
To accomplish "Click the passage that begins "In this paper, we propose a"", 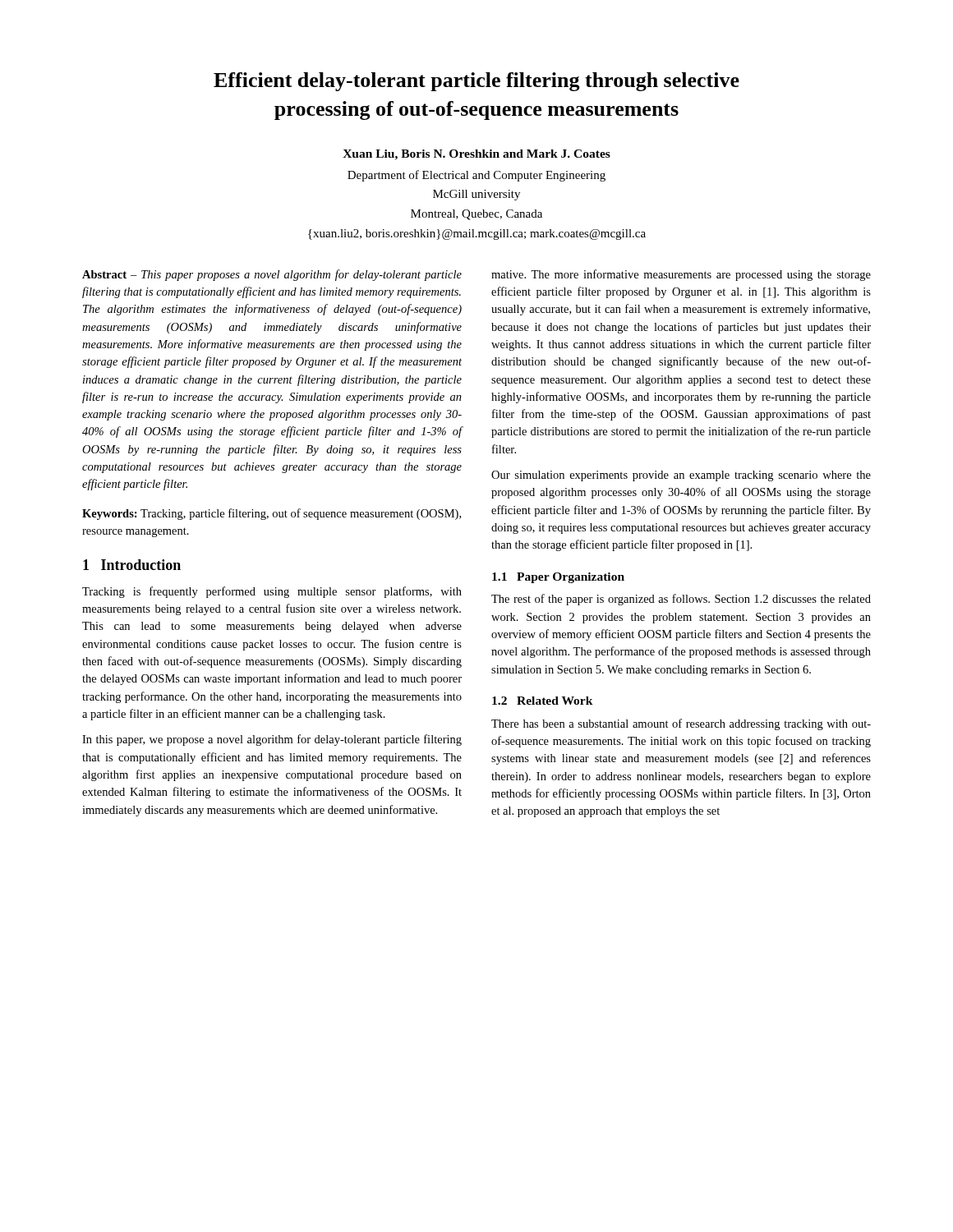I will (272, 774).
